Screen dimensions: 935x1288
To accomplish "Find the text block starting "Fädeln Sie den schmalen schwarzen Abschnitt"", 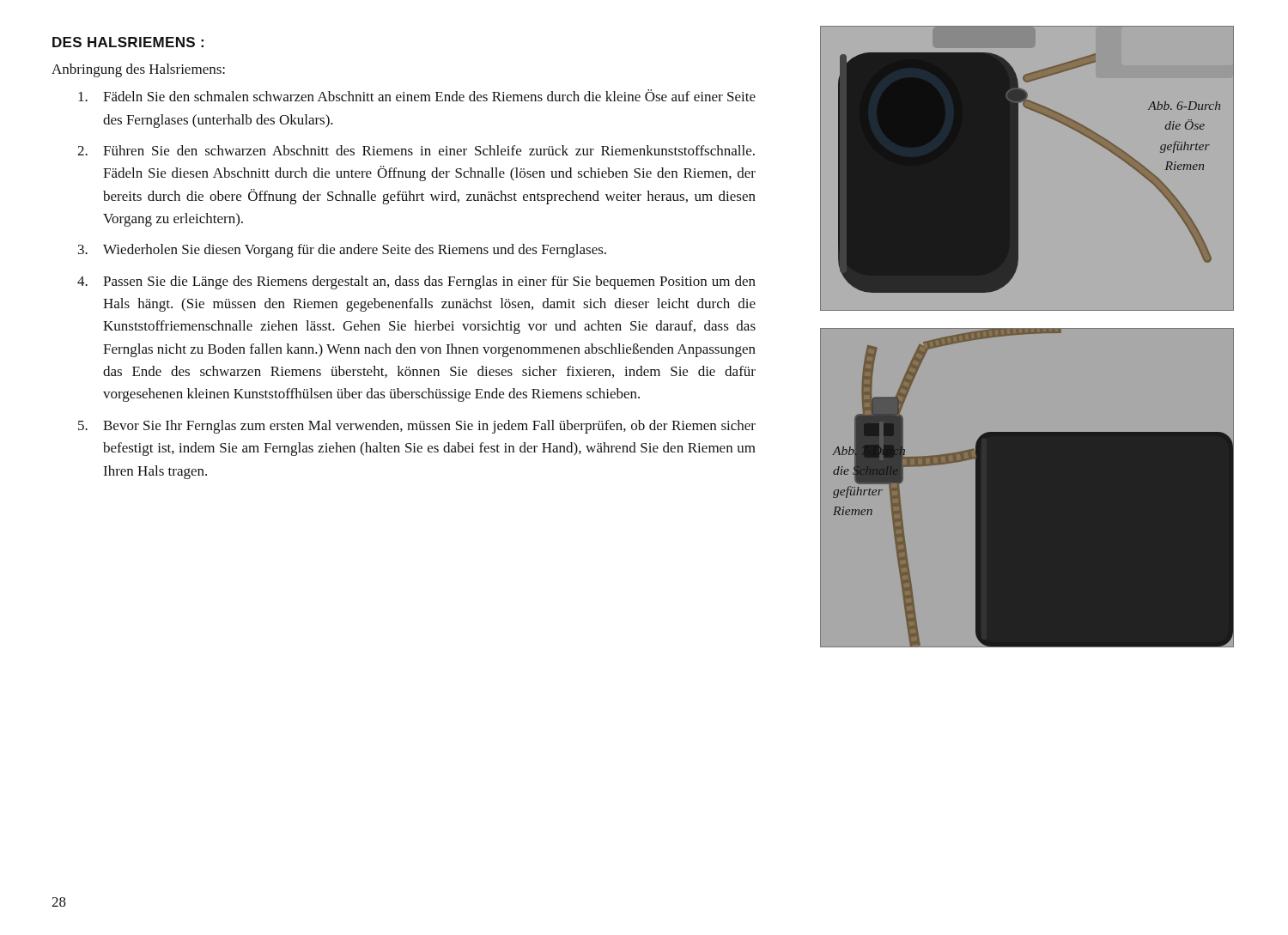I will pyautogui.click(x=416, y=109).
